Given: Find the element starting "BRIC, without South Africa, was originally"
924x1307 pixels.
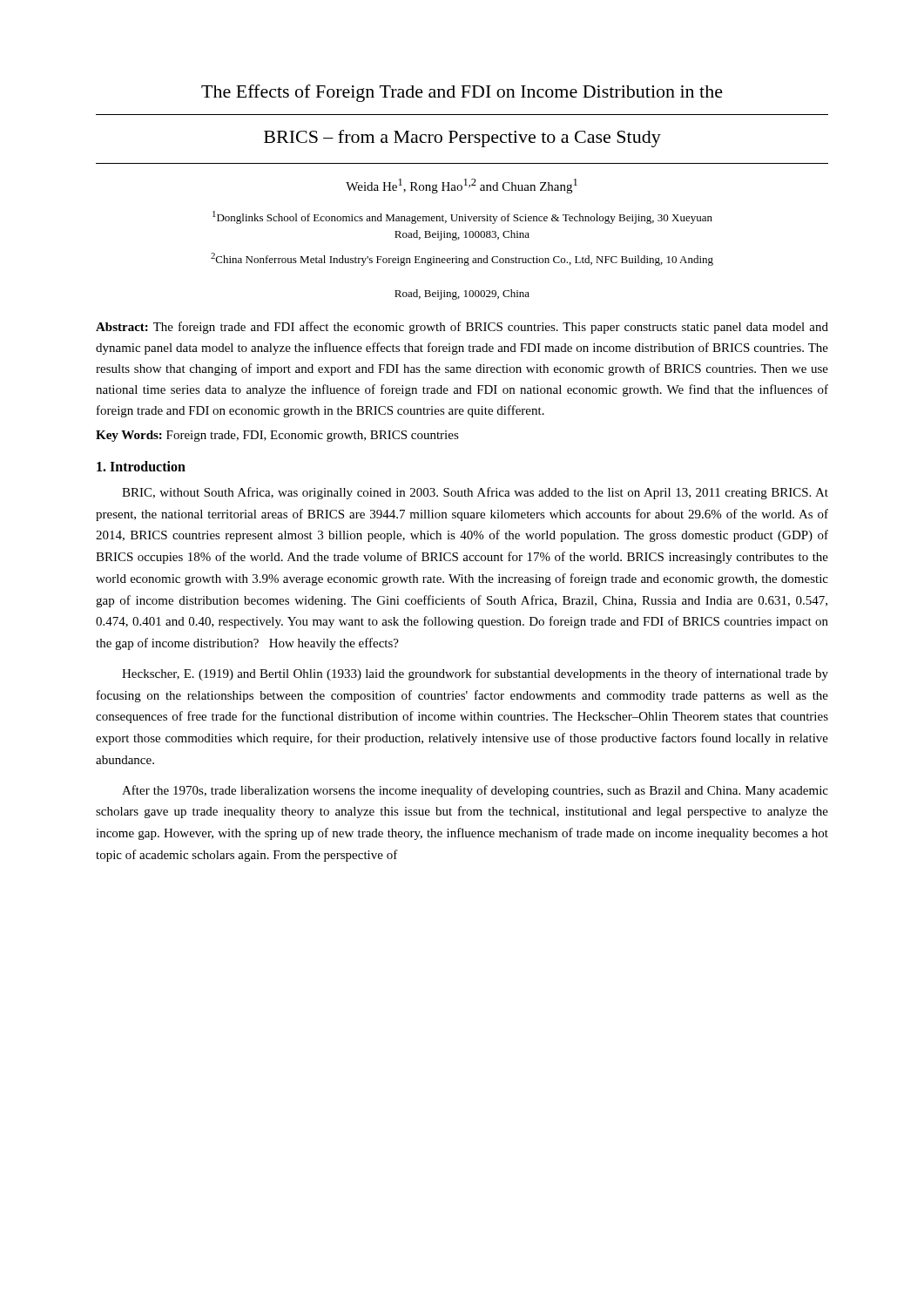Looking at the screenshot, I should (462, 674).
